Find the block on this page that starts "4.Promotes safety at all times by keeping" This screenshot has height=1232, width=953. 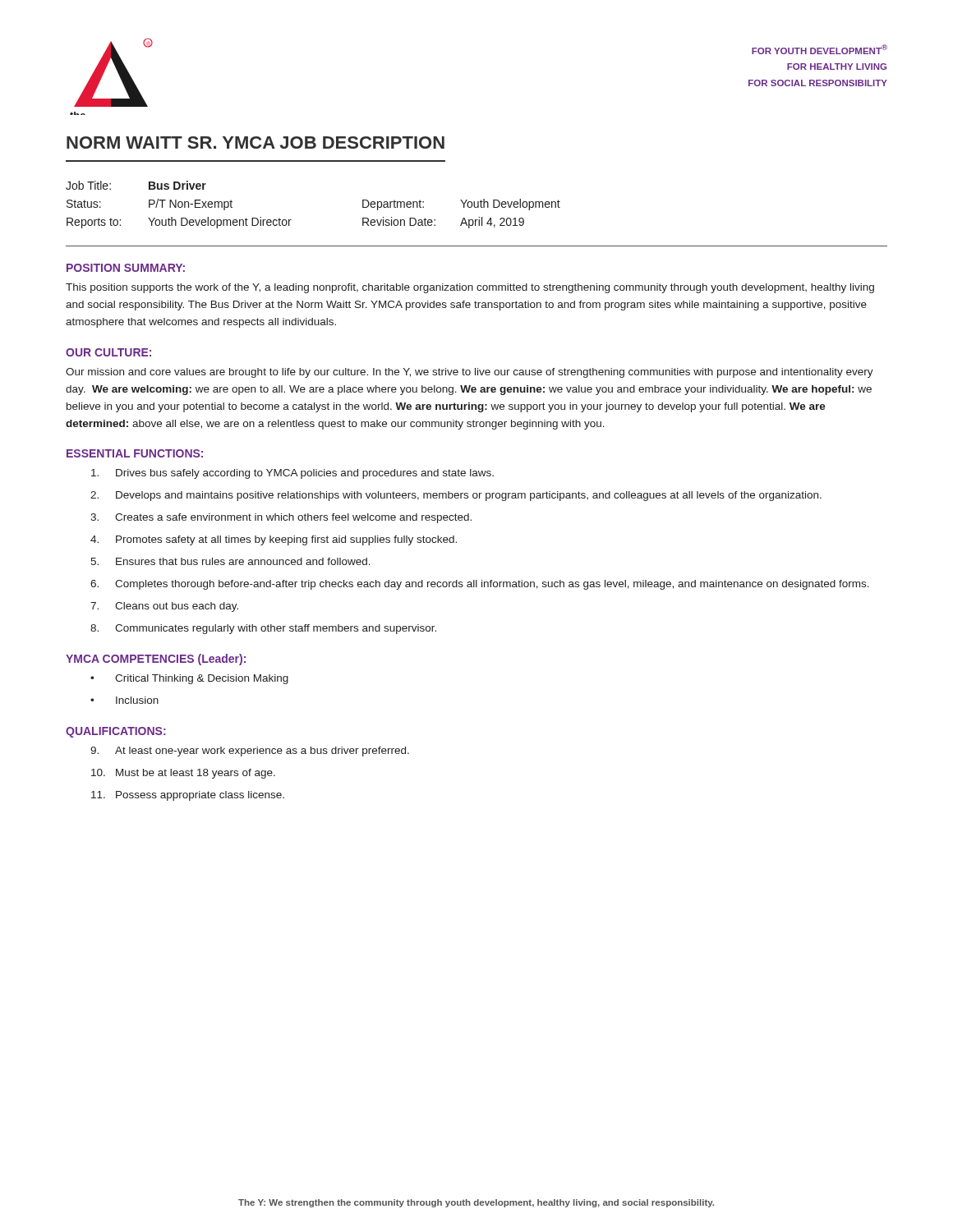pyautogui.click(x=274, y=540)
